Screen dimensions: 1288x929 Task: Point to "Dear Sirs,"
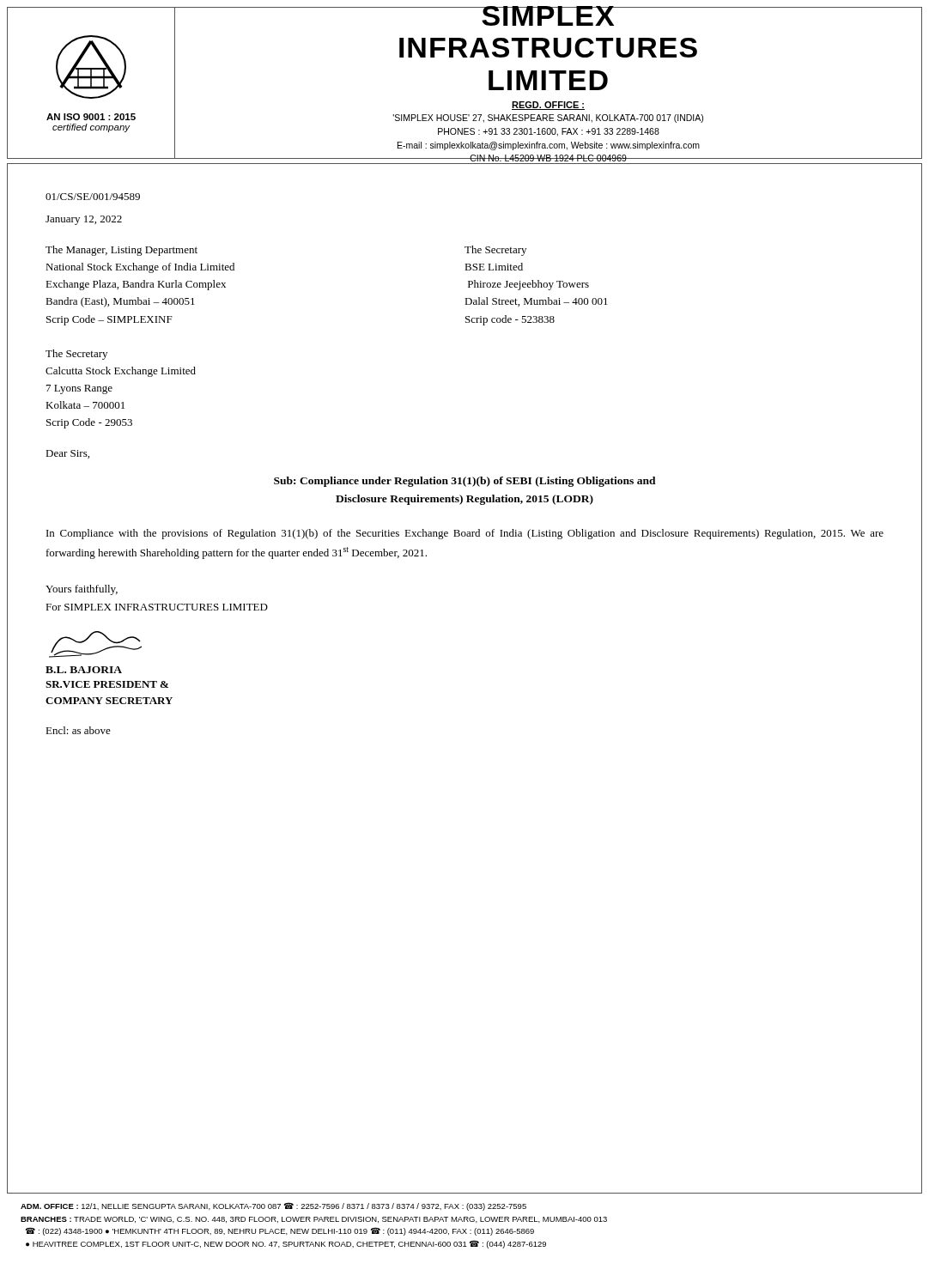68,453
